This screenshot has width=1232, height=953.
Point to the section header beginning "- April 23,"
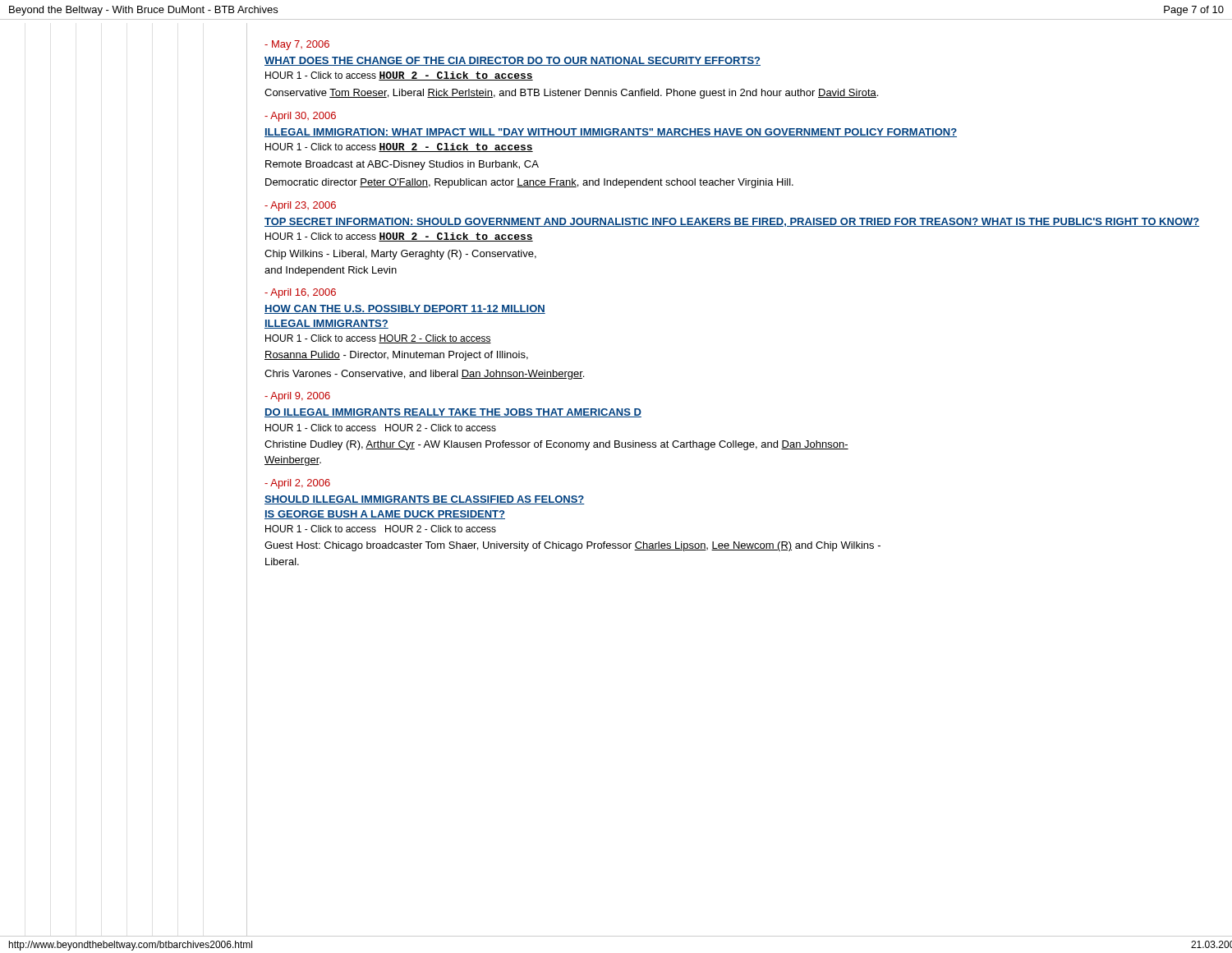point(300,205)
